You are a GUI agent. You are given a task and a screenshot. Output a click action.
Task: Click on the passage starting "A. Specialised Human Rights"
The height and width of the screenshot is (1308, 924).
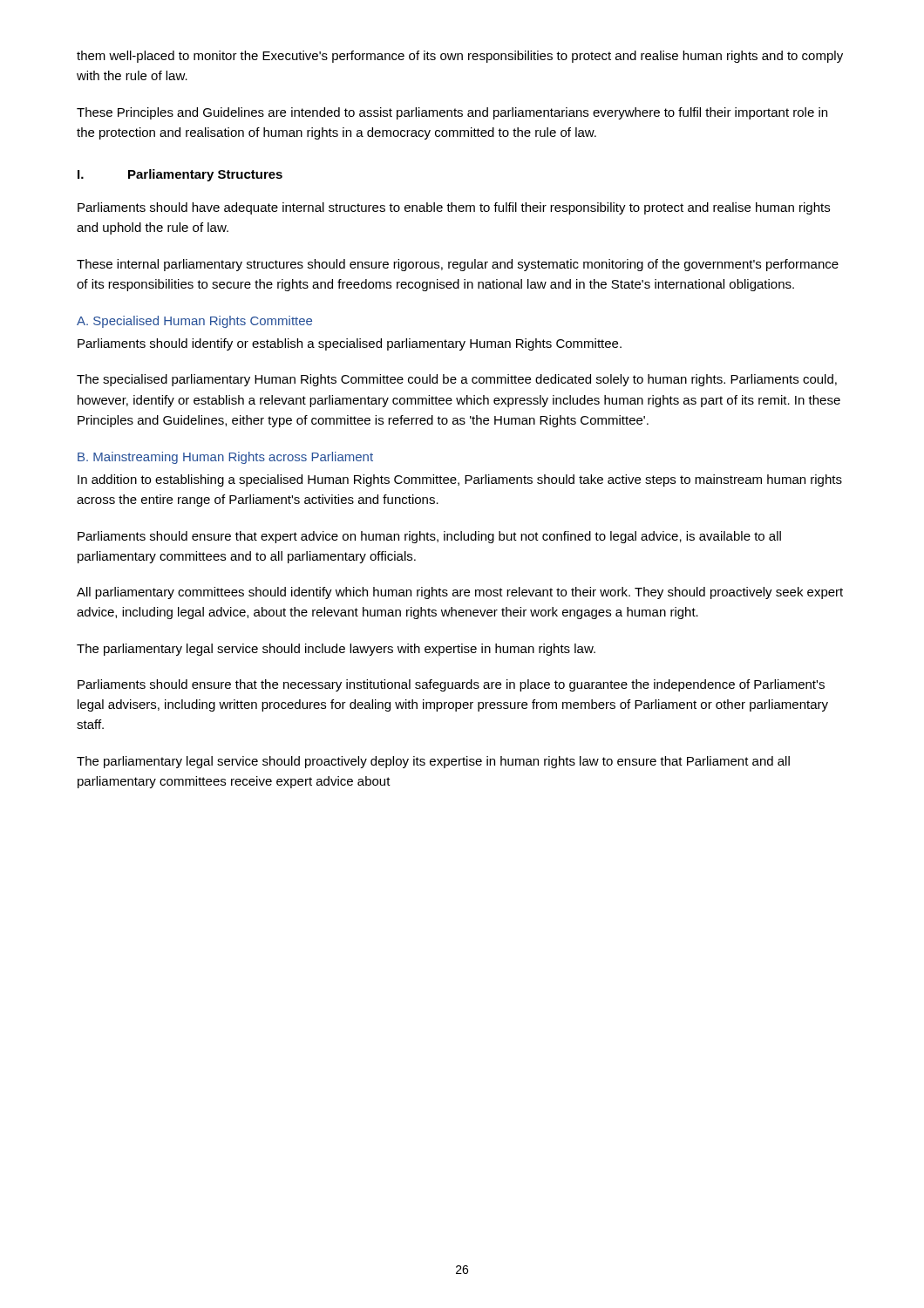click(x=195, y=320)
